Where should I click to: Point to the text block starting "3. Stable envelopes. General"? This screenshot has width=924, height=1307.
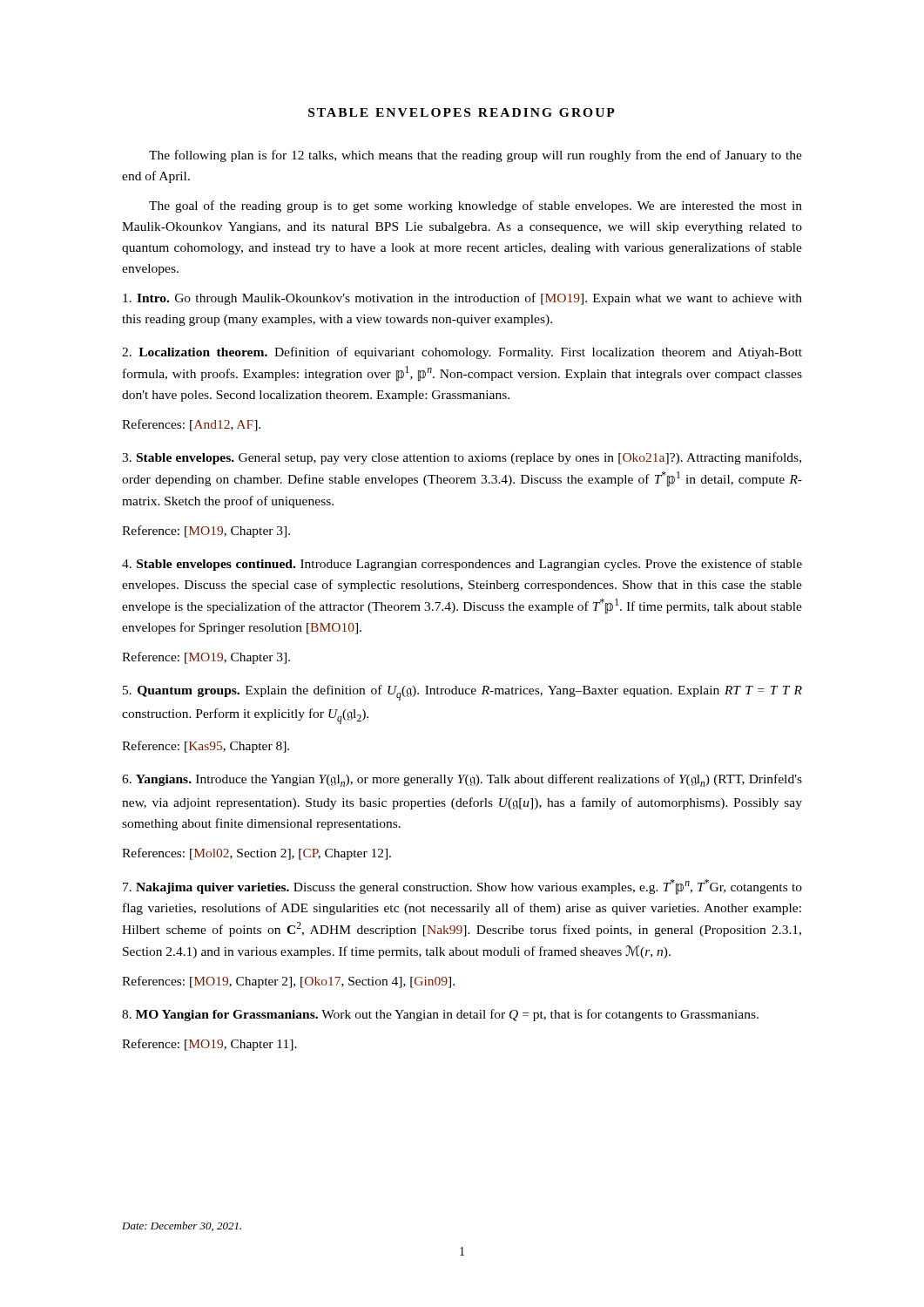(x=462, y=494)
